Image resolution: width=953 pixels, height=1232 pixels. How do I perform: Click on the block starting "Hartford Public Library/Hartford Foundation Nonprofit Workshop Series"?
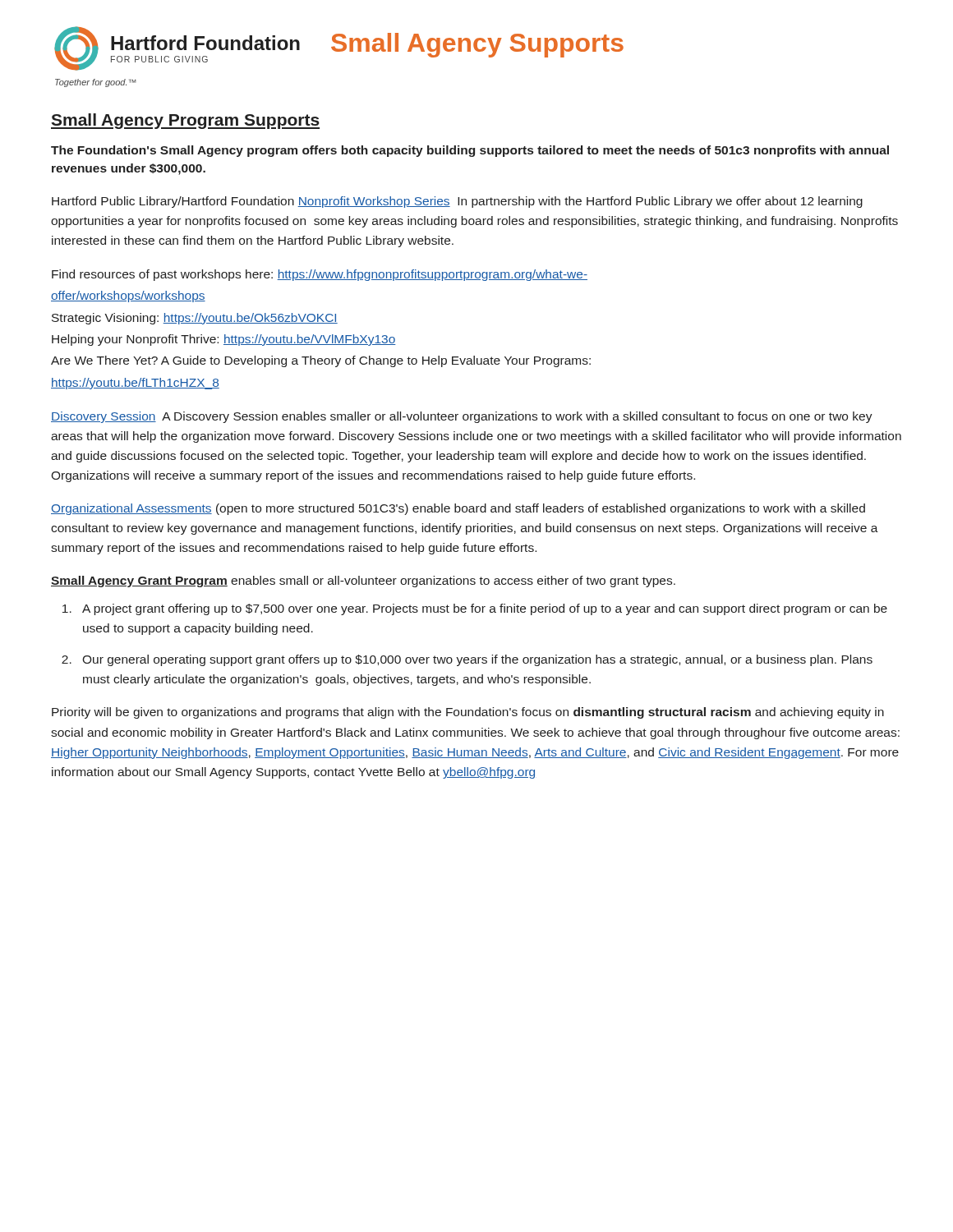coord(475,220)
